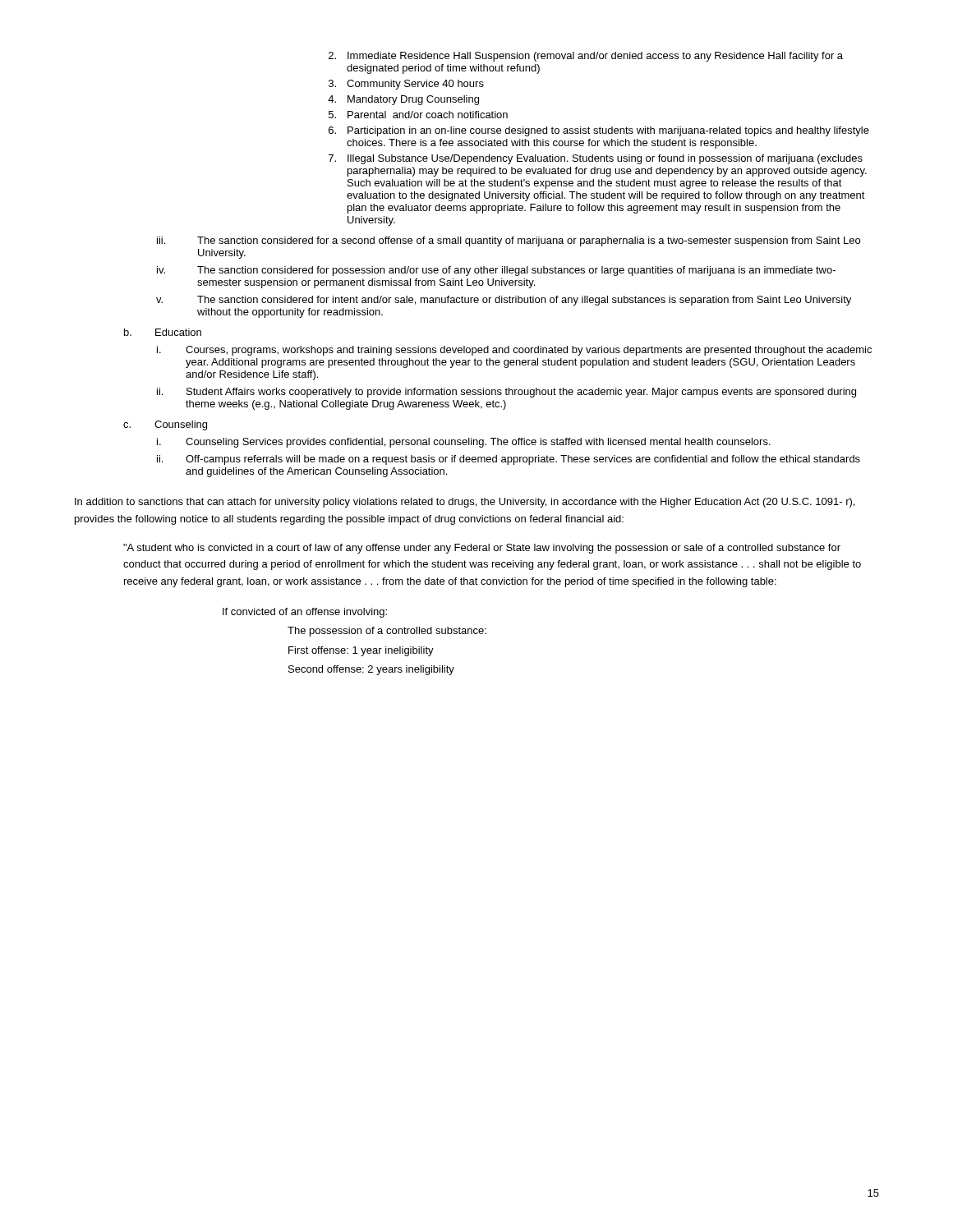The image size is (953, 1232).
Task: Locate the block of text that opens with "i. Counseling Services"
Action: pyautogui.click(x=464, y=441)
